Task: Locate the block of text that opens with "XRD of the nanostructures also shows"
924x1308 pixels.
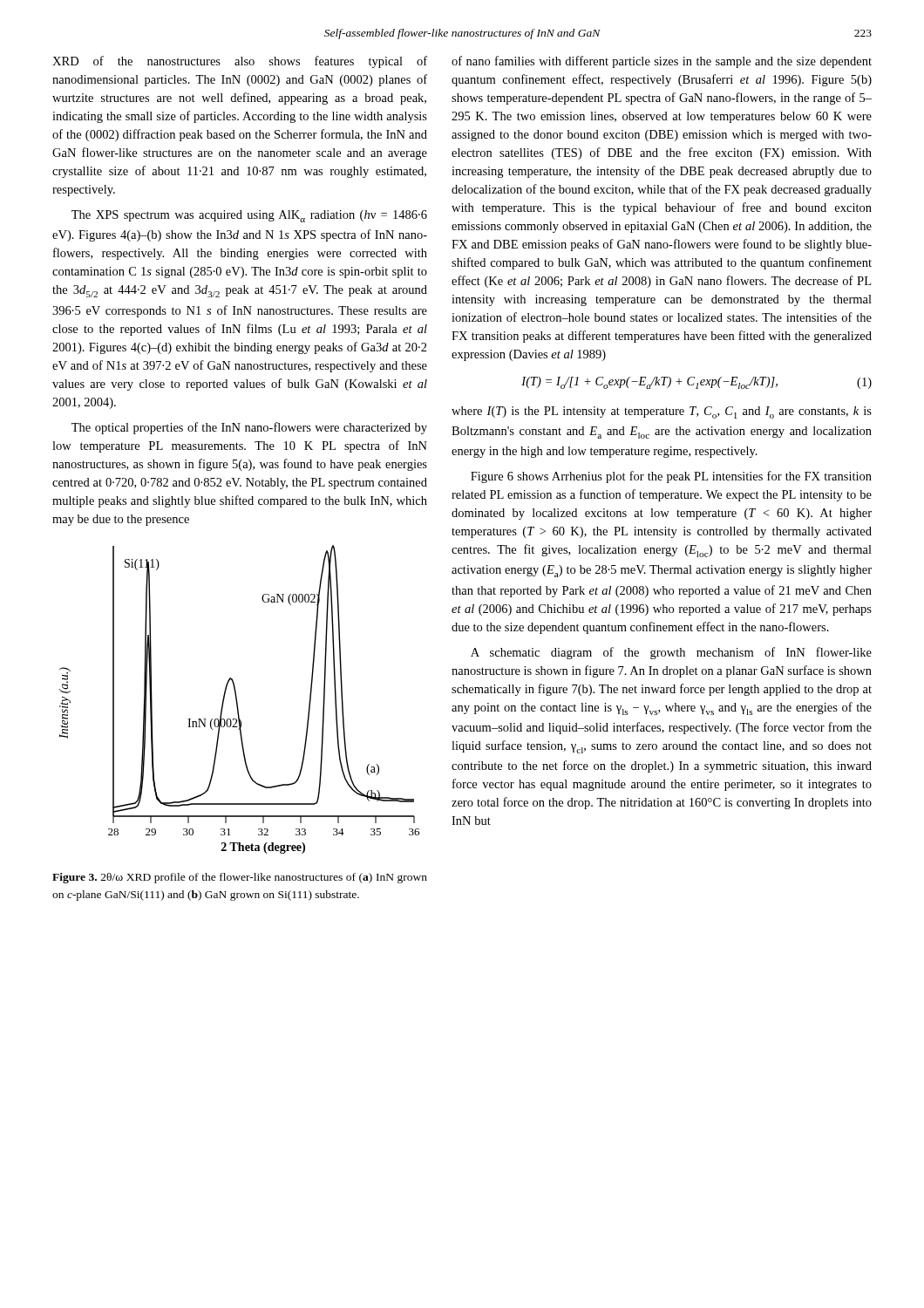Action: pos(240,126)
